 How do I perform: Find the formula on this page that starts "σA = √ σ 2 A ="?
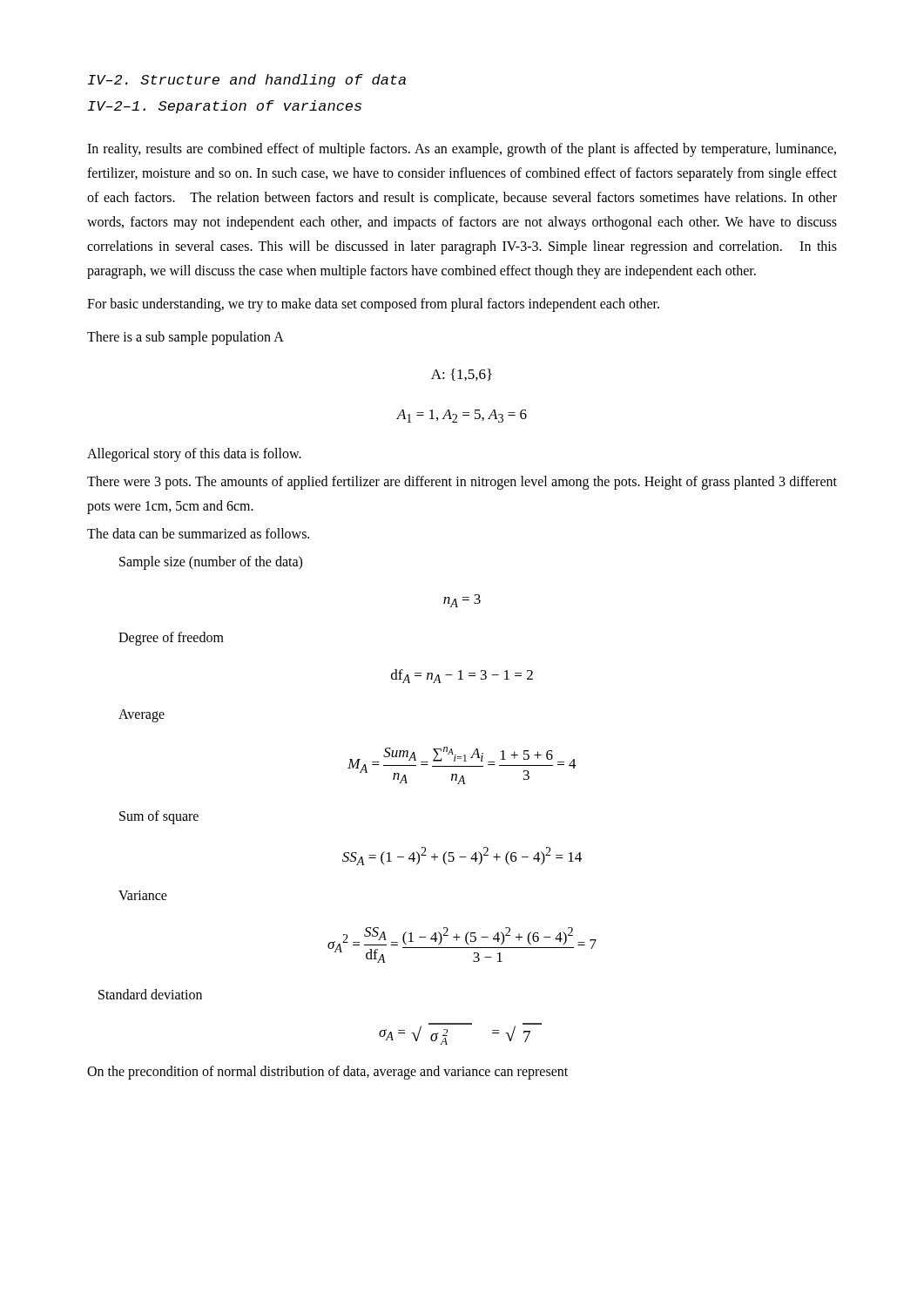pos(462,1033)
